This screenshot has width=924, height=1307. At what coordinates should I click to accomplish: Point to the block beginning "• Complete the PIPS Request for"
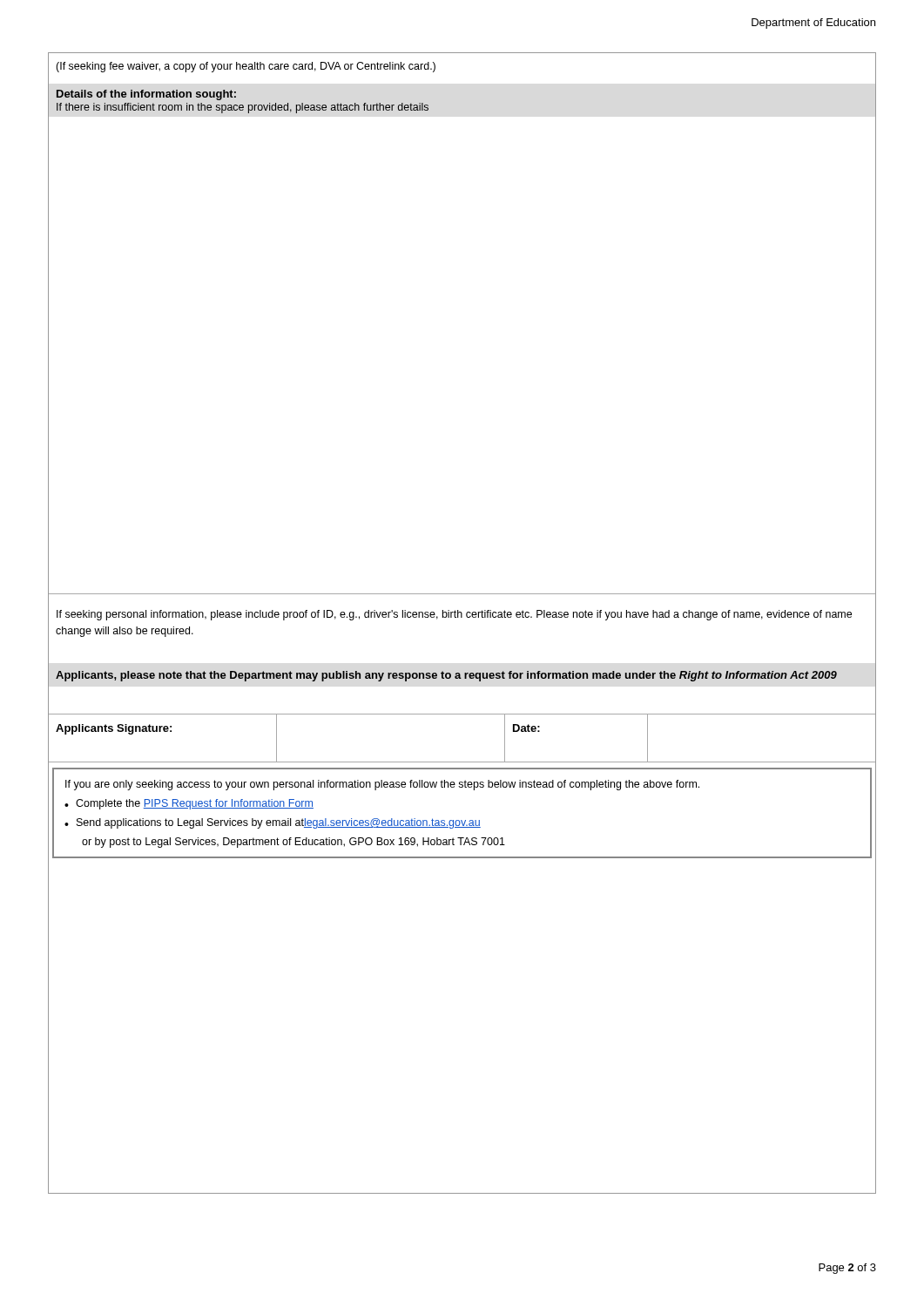[x=189, y=805]
